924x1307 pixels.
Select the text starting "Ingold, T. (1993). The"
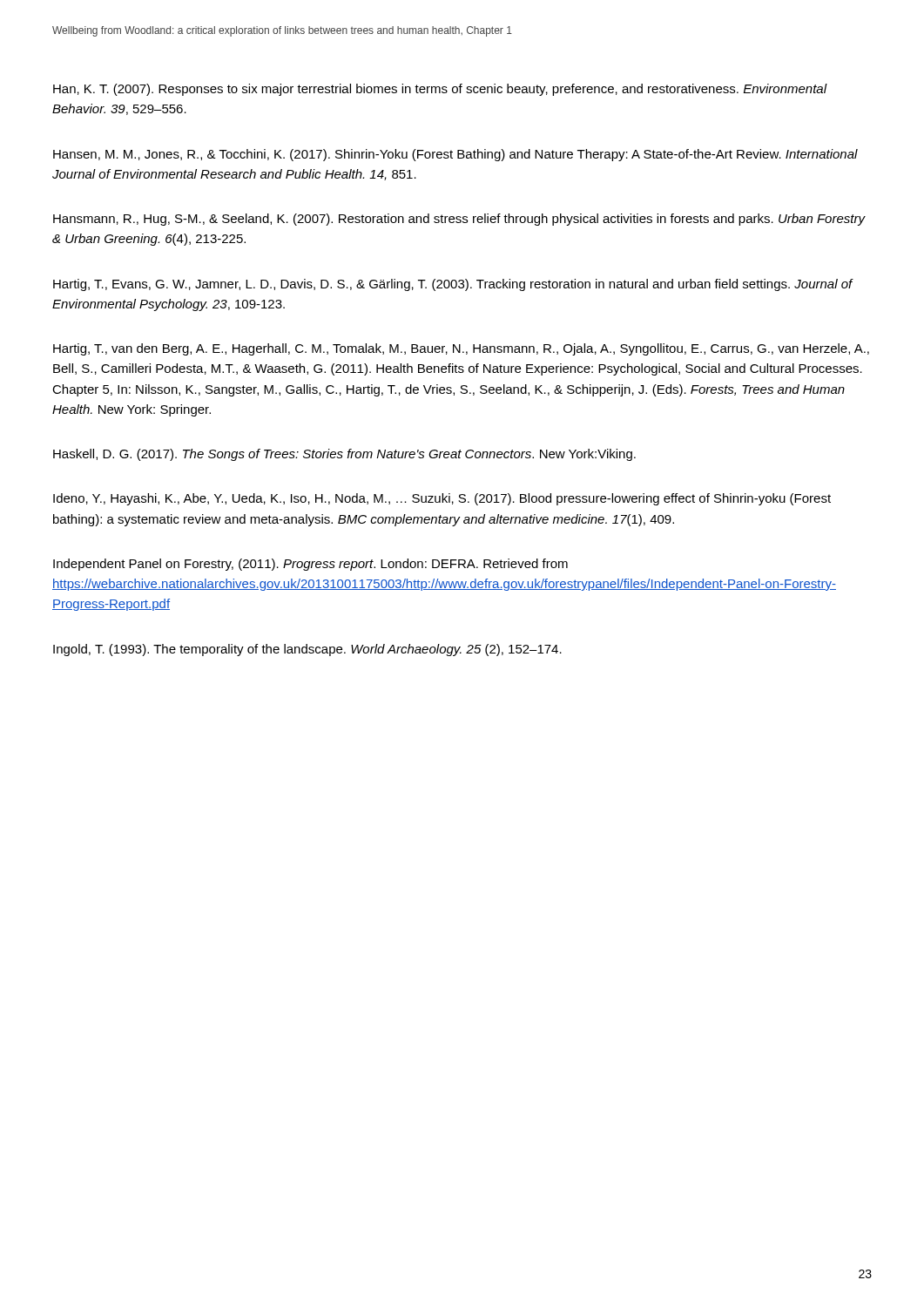(462, 648)
